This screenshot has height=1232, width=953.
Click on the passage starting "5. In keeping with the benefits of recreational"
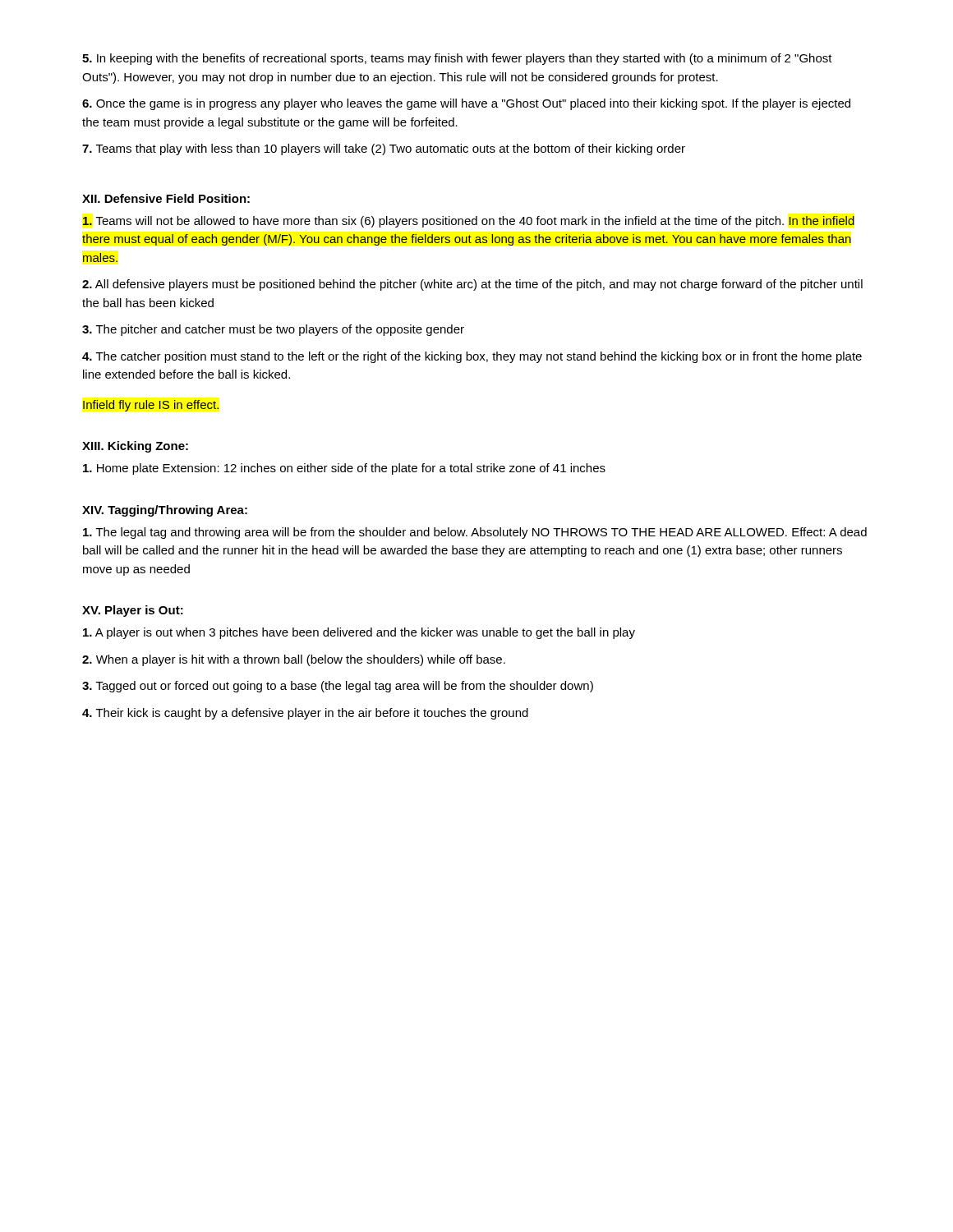457,67
